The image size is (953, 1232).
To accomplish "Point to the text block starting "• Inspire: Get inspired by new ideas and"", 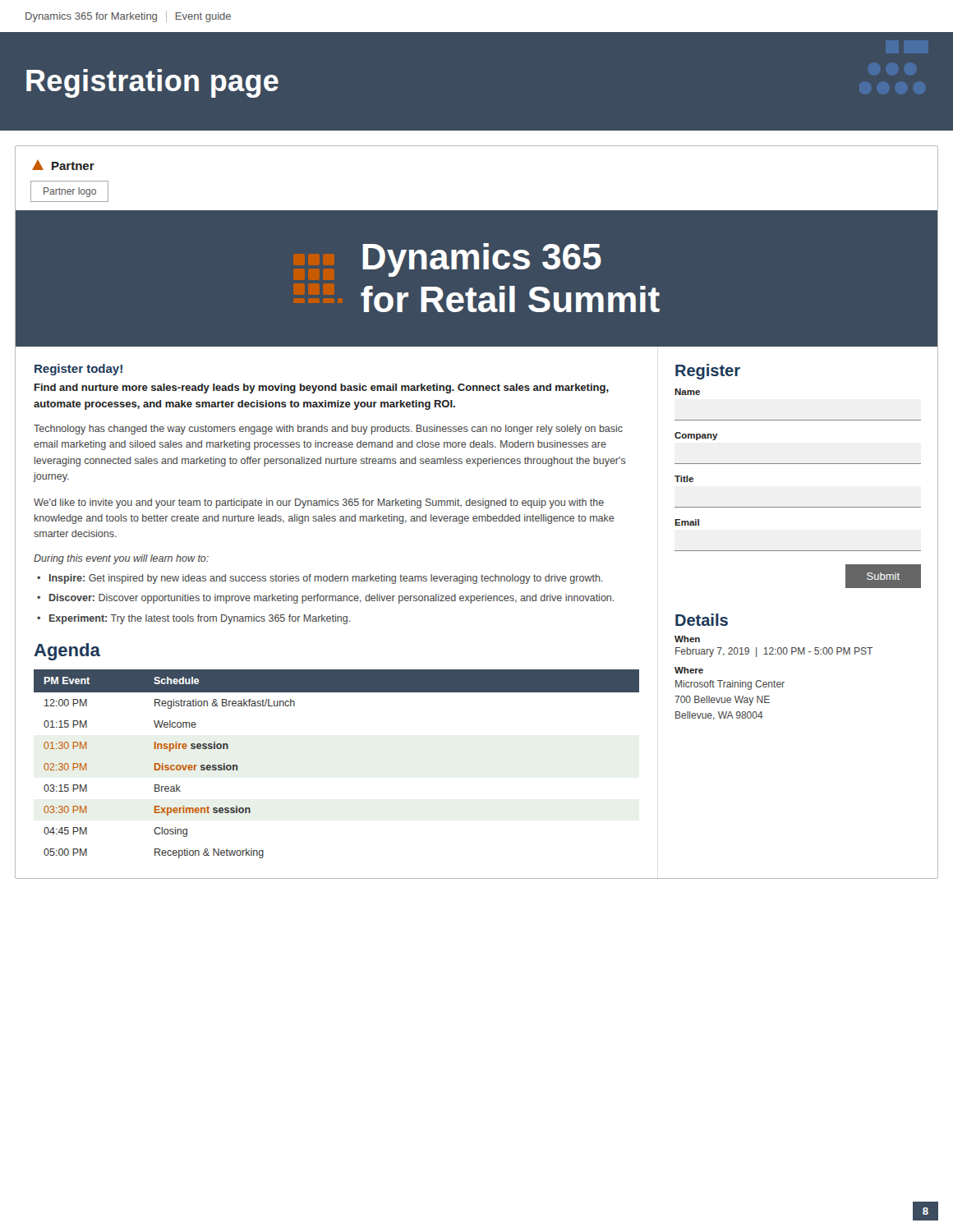I will (320, 578).
